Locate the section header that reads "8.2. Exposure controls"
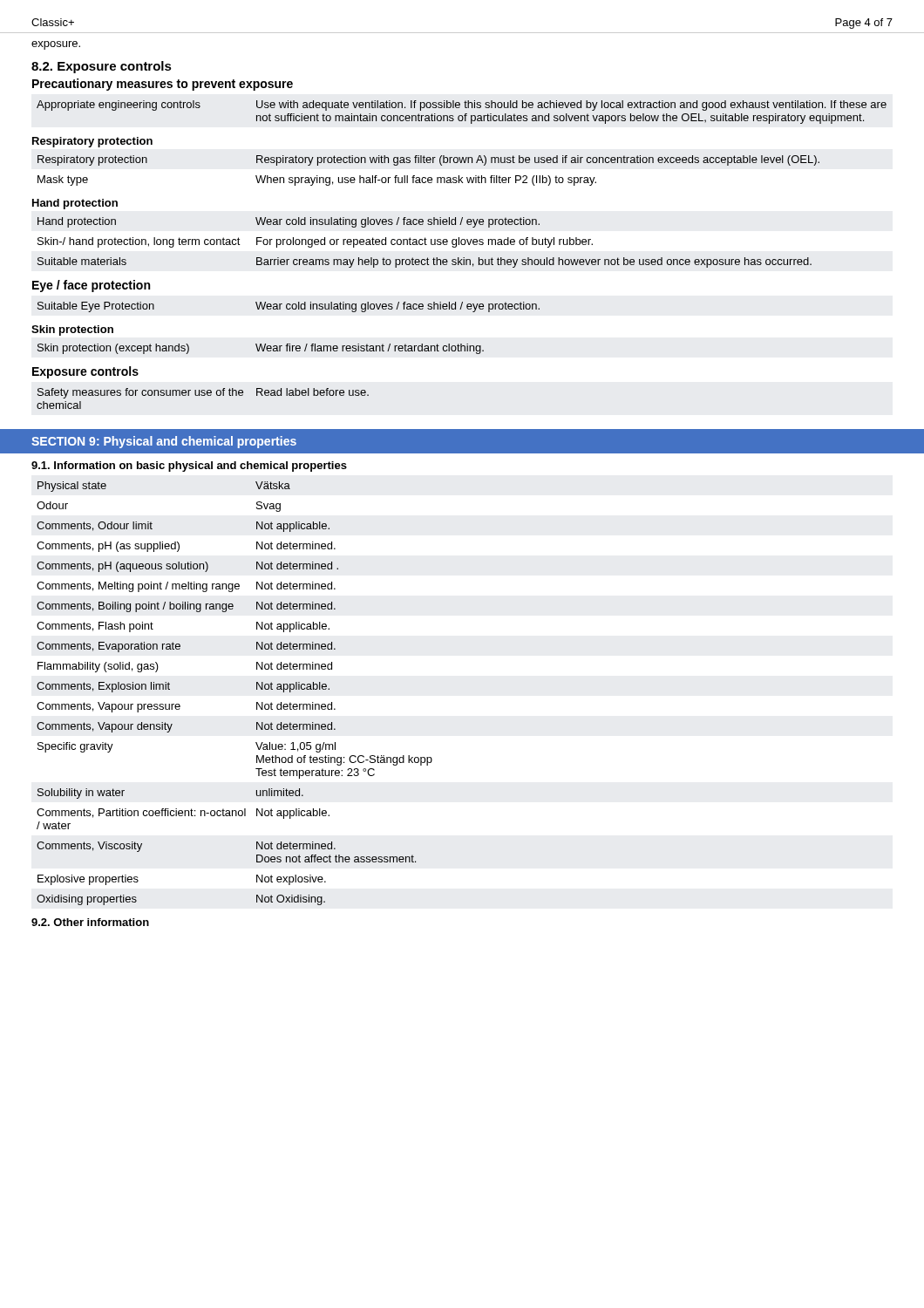 pos(102,66)
